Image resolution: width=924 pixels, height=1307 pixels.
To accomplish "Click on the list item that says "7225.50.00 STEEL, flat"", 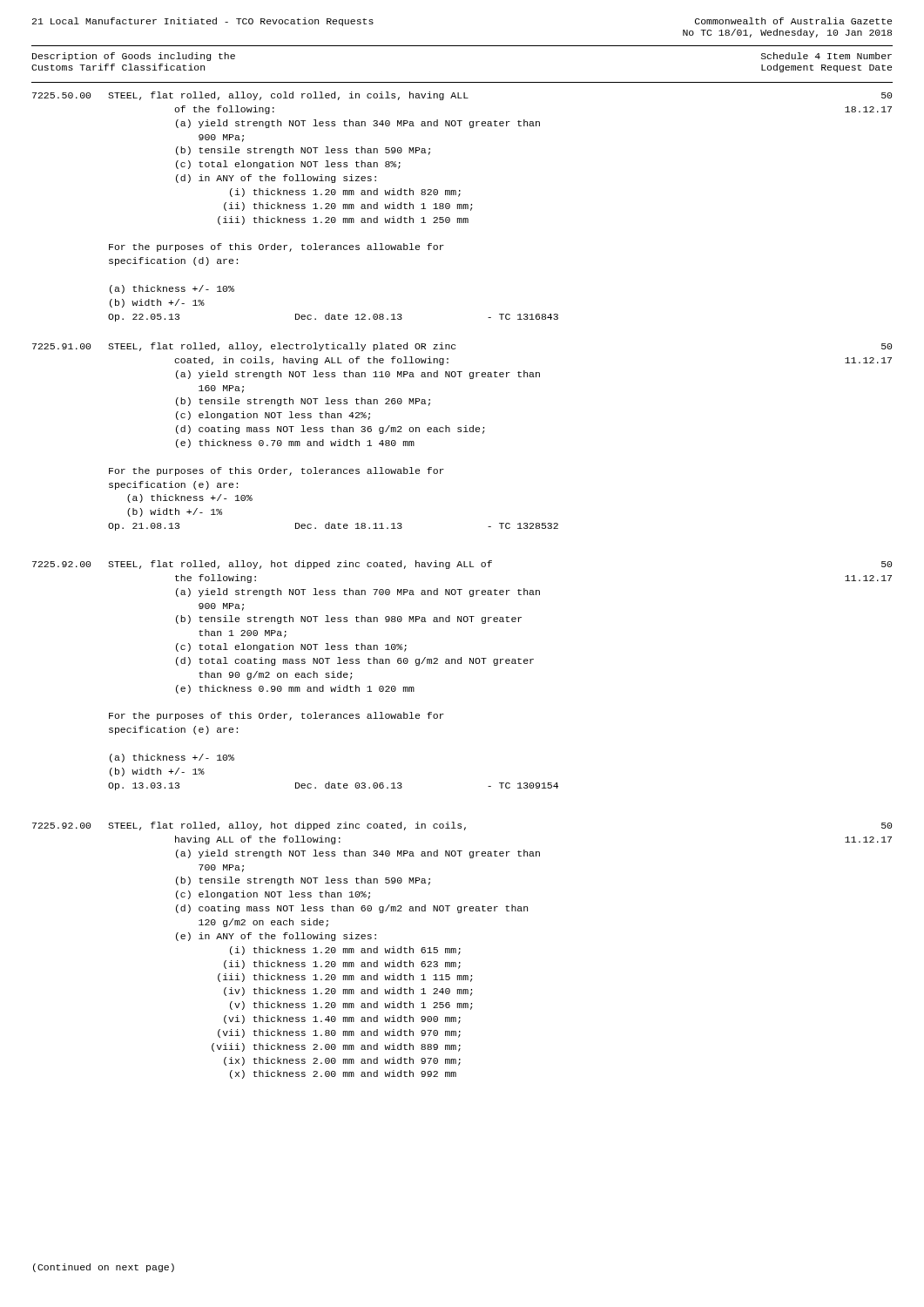I will click(462, 206).
